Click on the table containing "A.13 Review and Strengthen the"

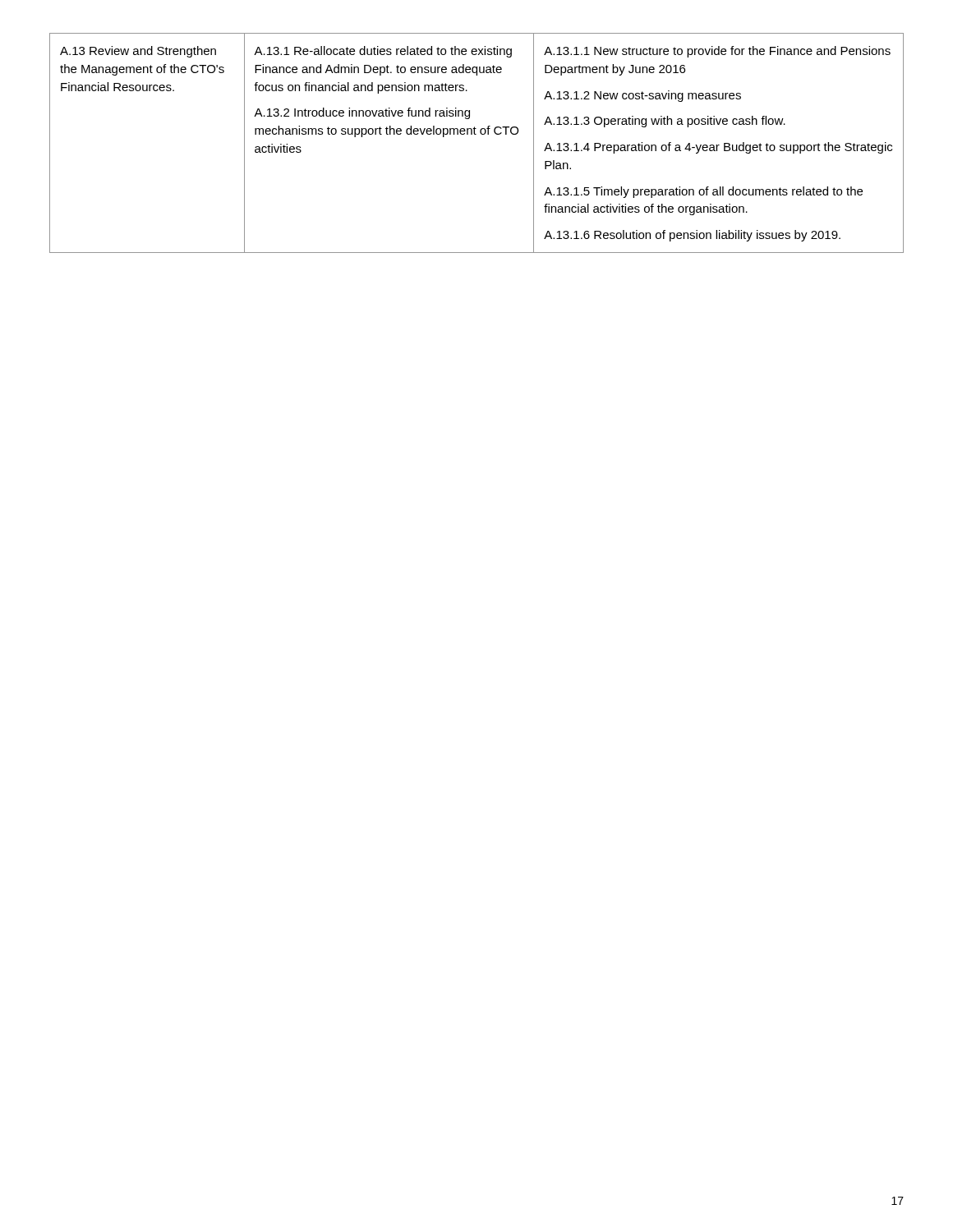tap(476, 143)
